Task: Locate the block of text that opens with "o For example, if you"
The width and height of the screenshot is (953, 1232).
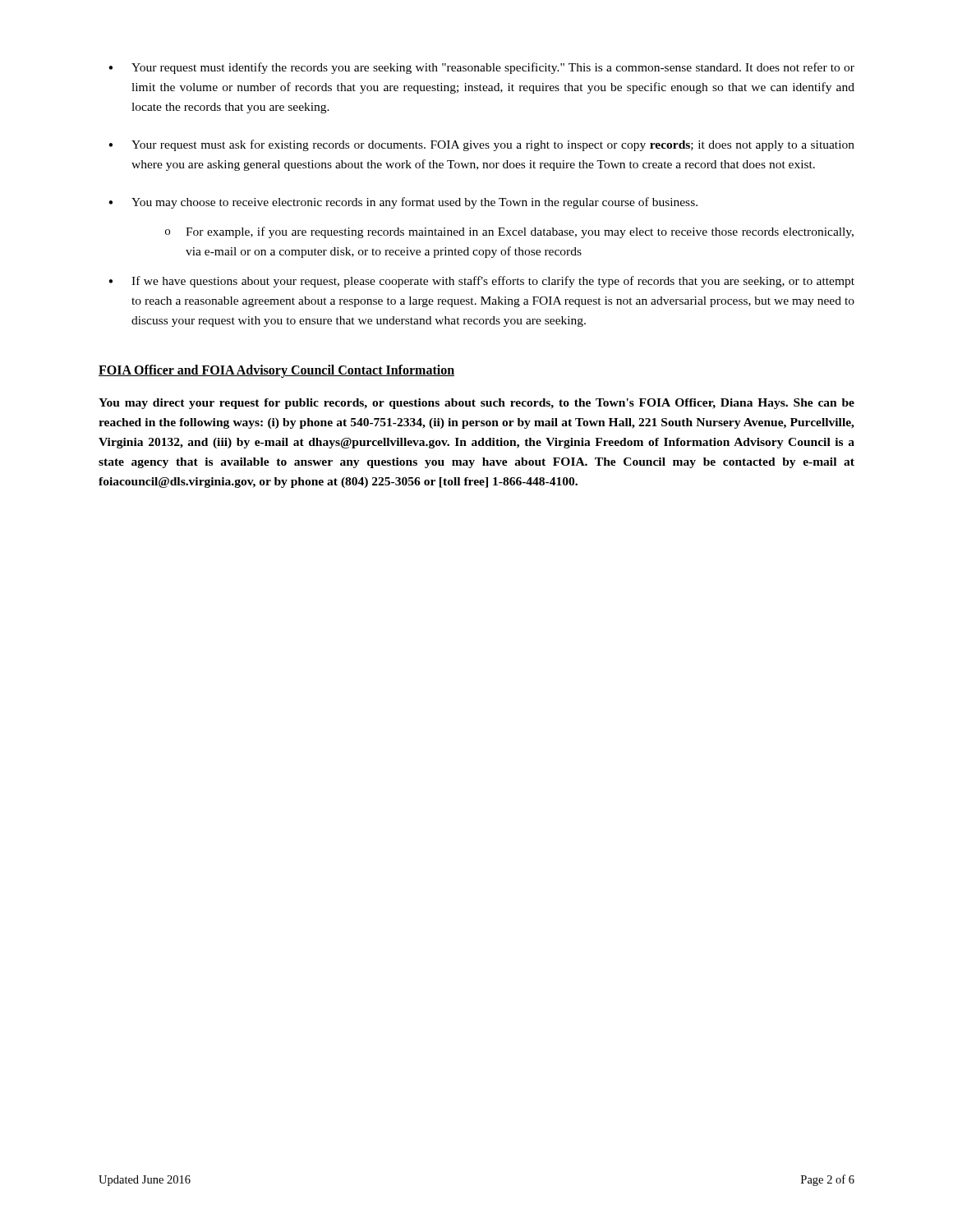Action: (x=505, y=242)
